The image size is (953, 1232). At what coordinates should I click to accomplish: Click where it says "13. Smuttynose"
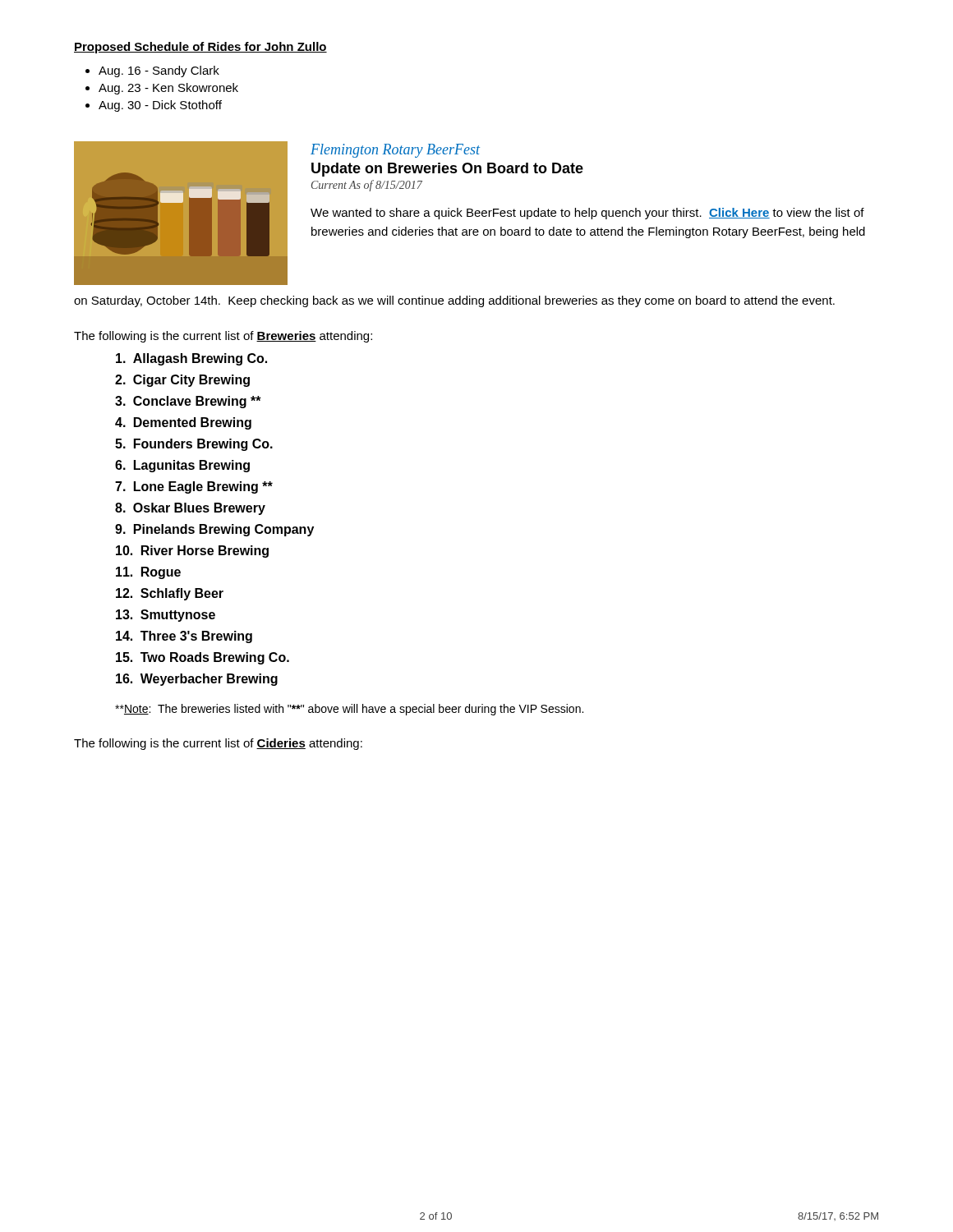[x=165, y=614]
